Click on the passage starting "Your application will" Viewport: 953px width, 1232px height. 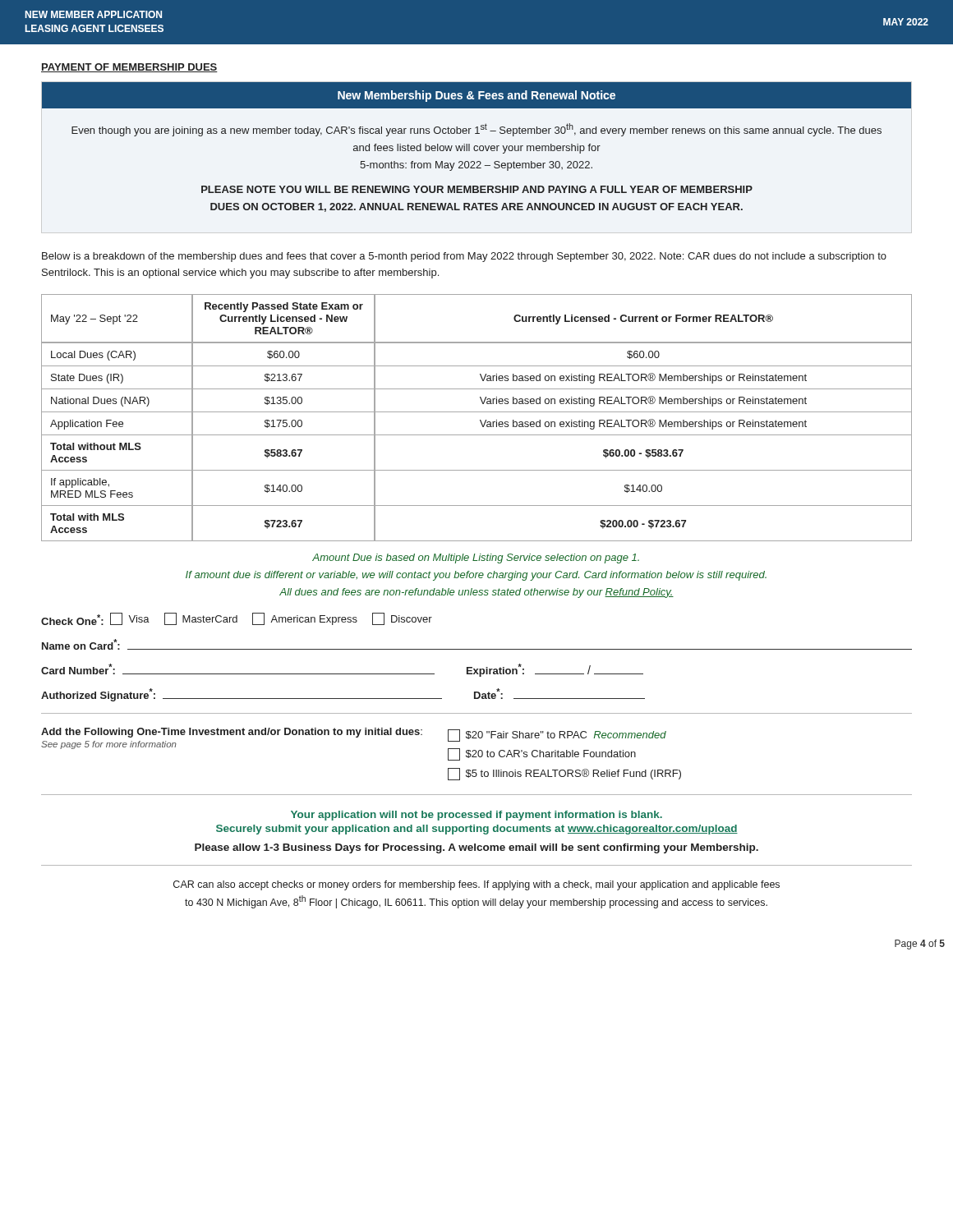(x=476, y=821)
